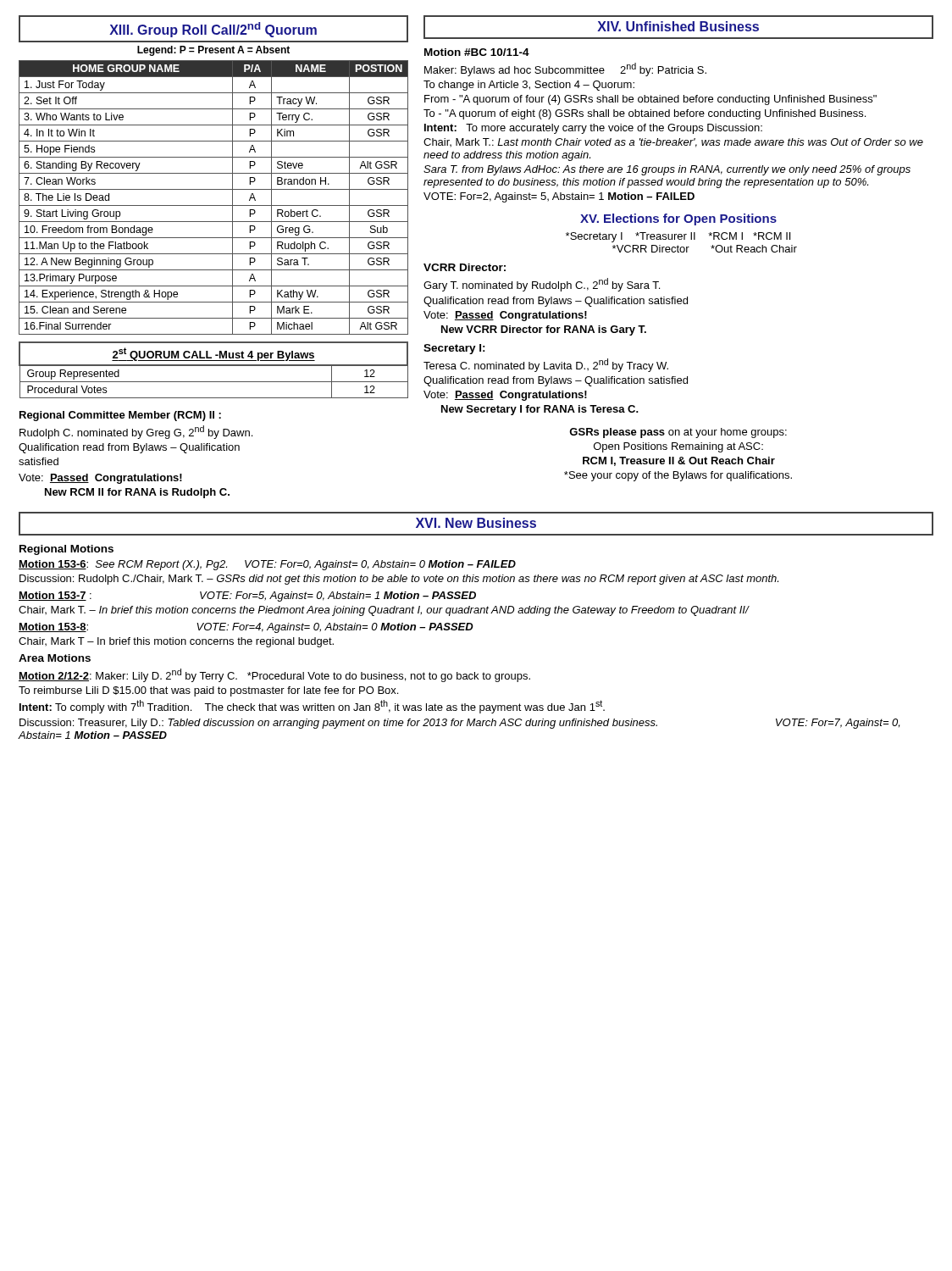Navigate to the text starting "Motion 153-8: VOTE: For=4, Against= 0,"

(x=476, y=634)
